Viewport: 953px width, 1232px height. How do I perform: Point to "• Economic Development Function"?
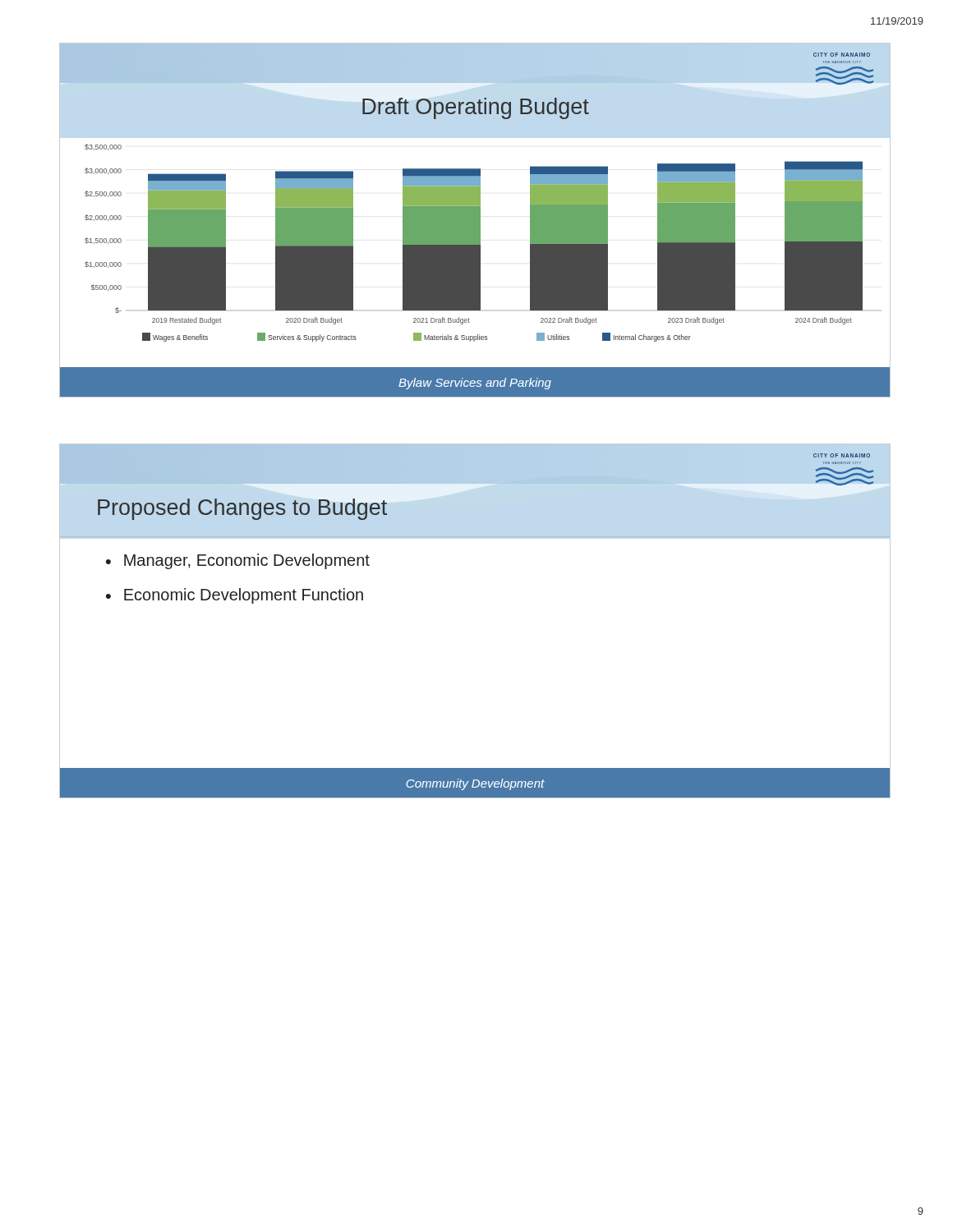click(x=235, y=597)
